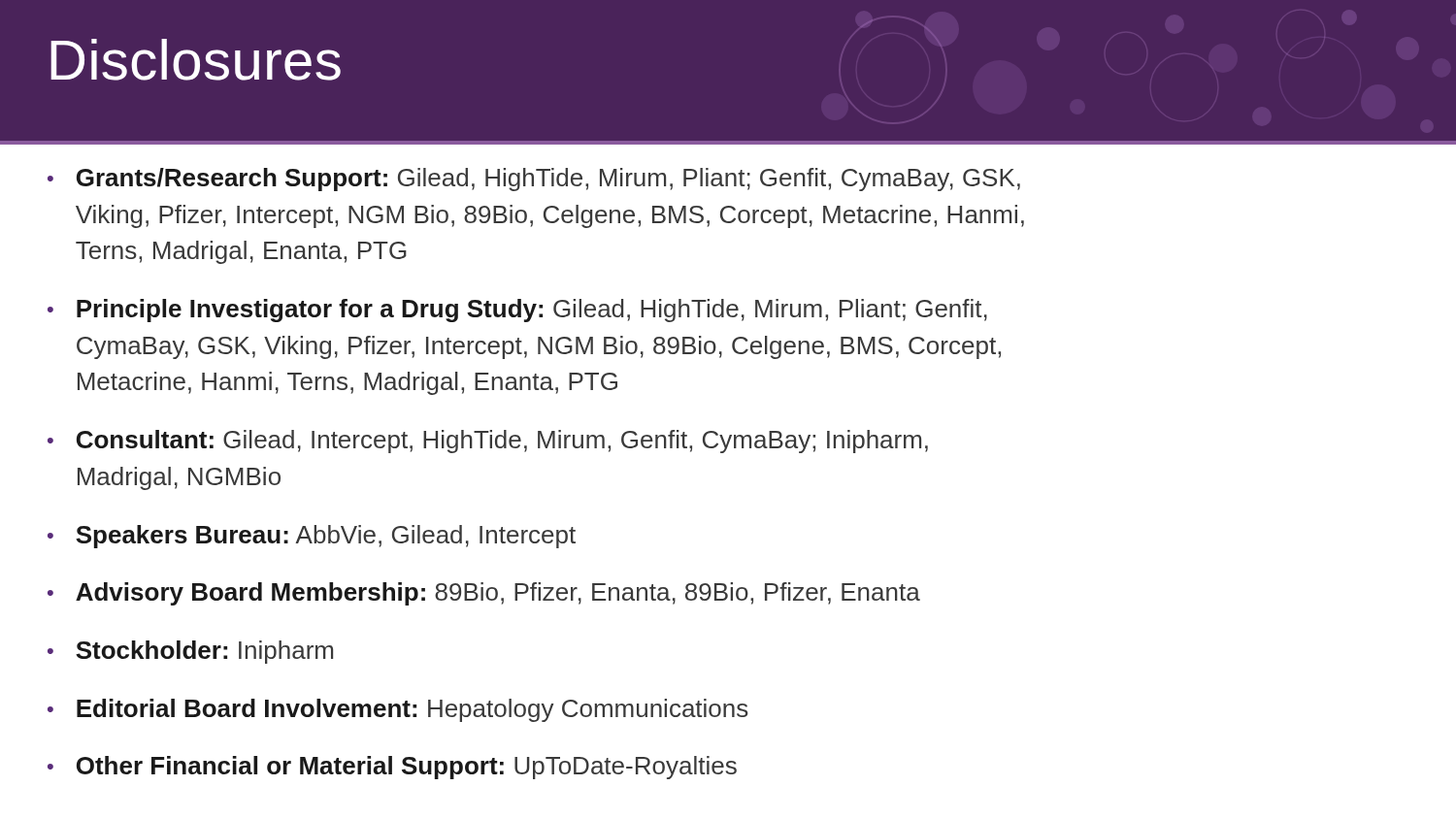Point to the block beginning "• Advisory Board Membership: 89Bio, Pfizer, Enanta, 89Bio,"
The width and height of the screenshot is (1456, 819).
coord(728,593)
